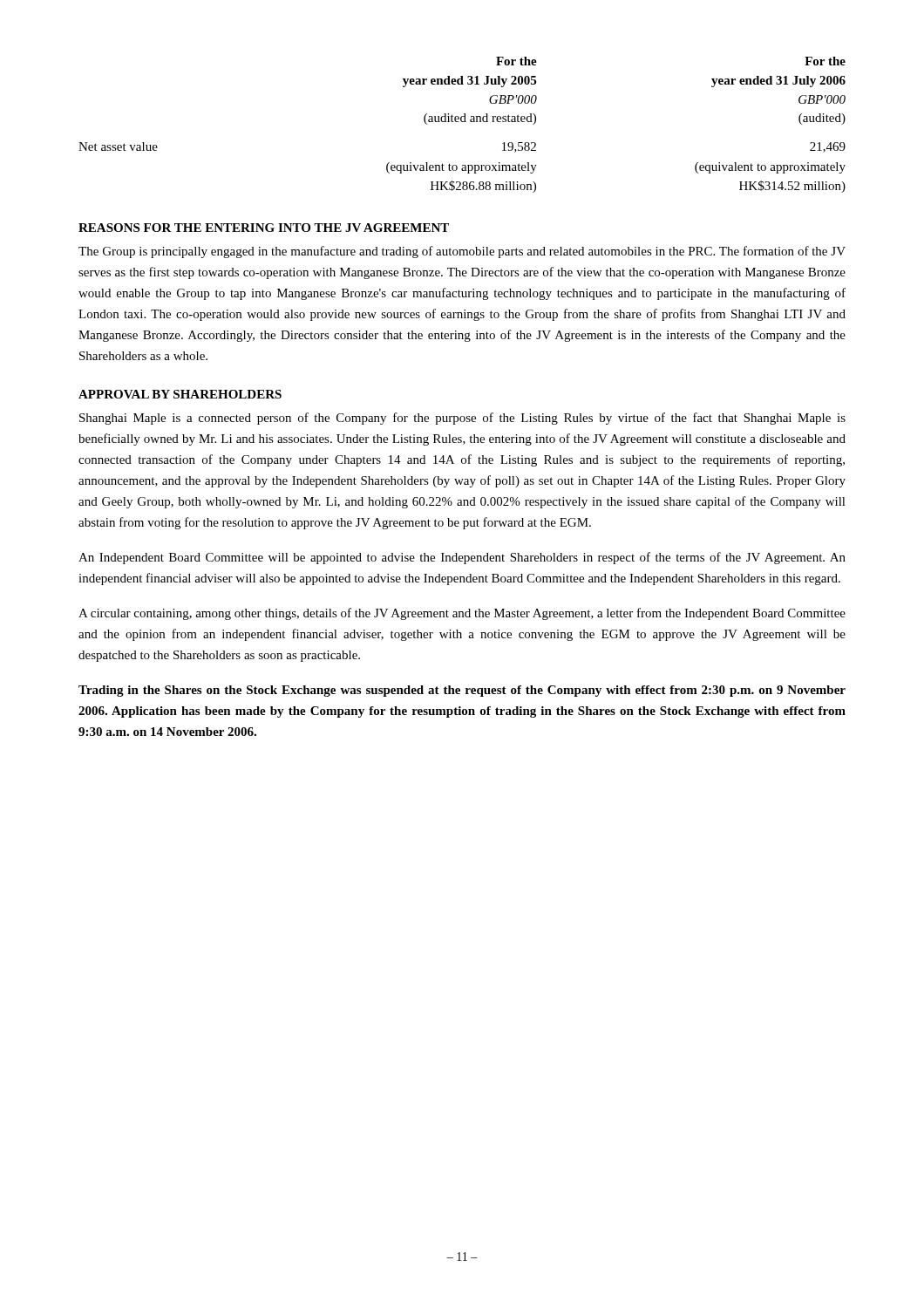Where is the passage that starts "A circular containing, among other things, details"?
The height and width of the screenshot is (1308, 924).
pyautogui.click(x=462, y=634)
